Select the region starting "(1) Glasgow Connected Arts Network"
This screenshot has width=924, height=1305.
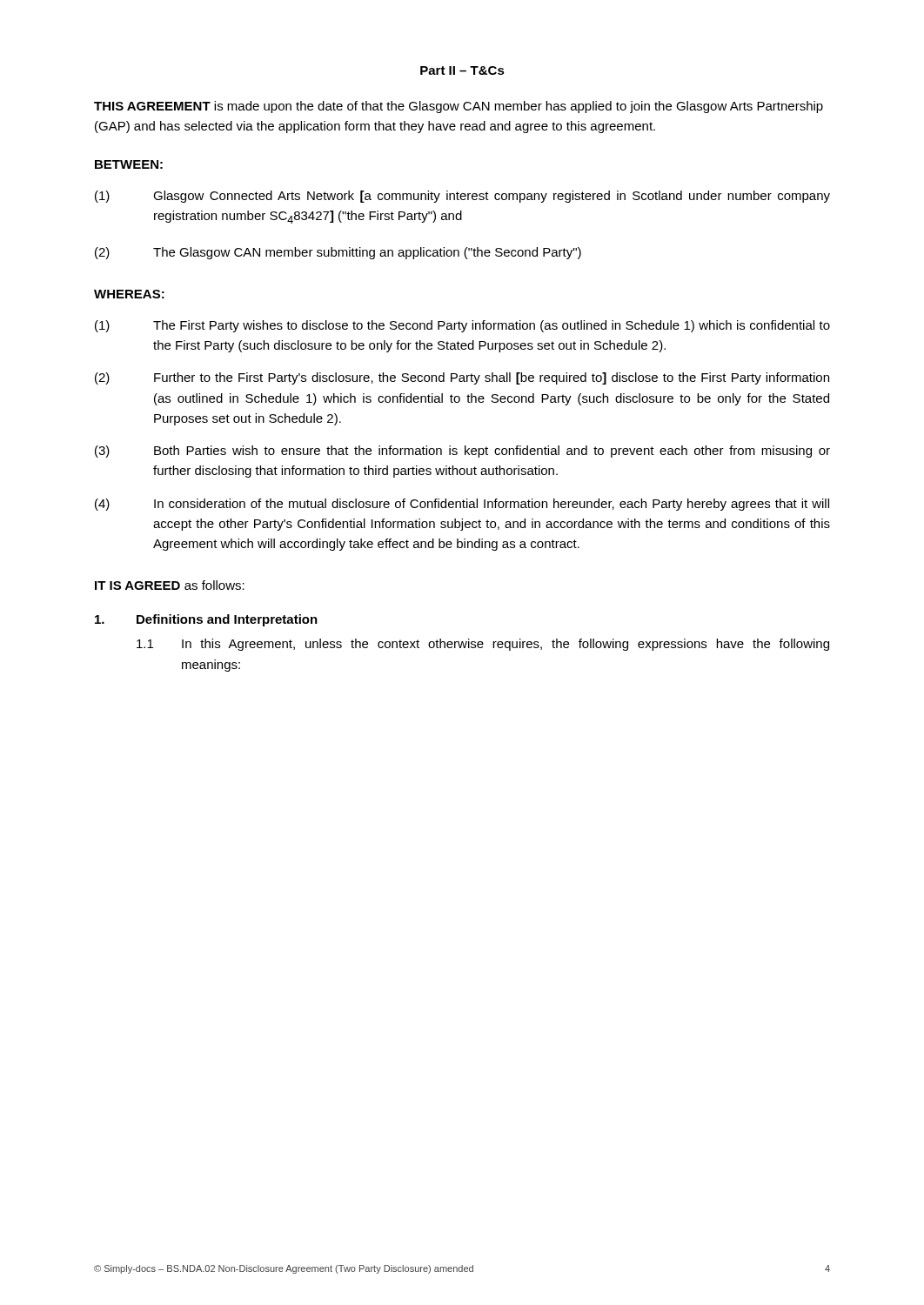click(462, 207)
